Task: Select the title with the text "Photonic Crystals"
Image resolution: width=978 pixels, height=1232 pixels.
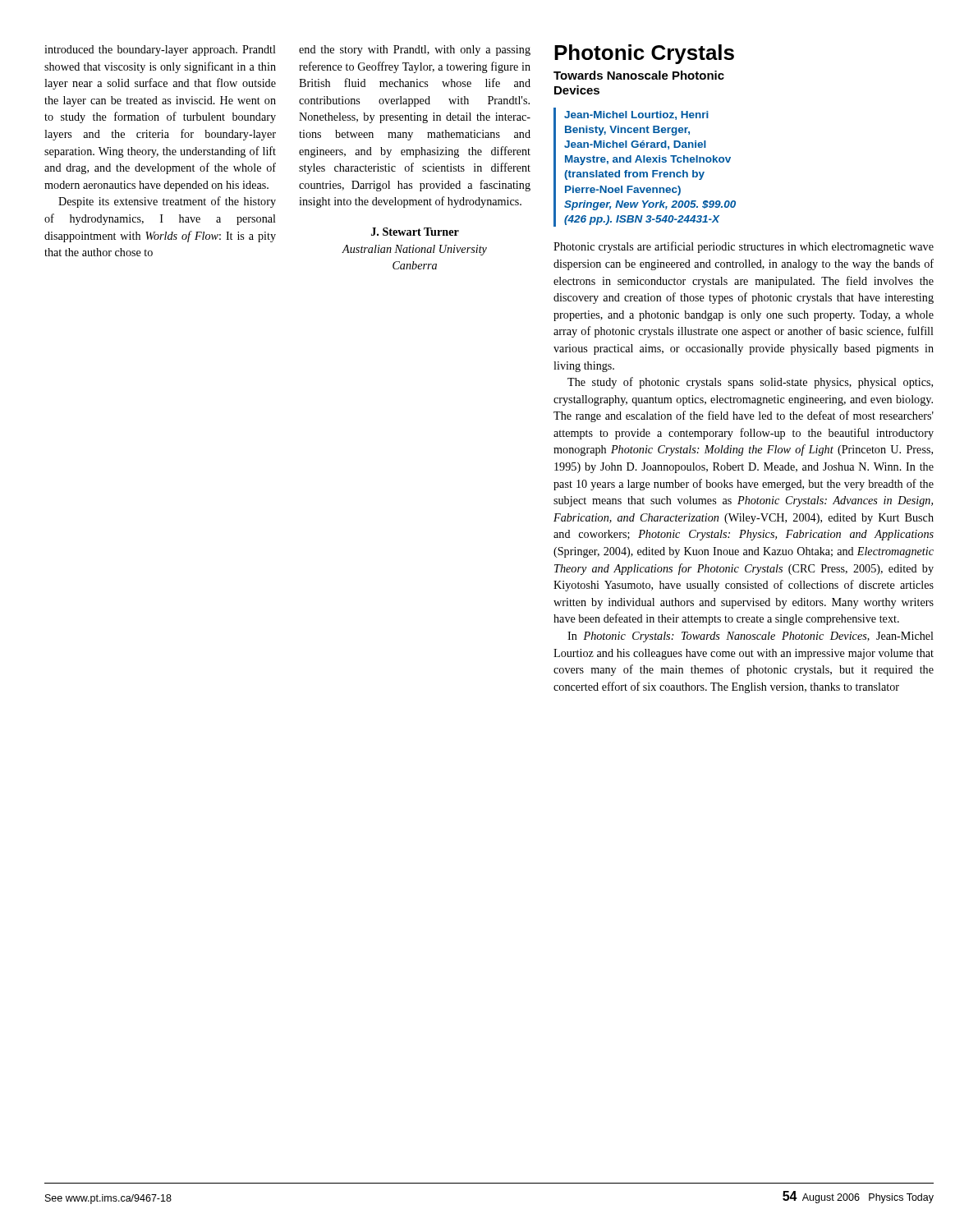Action: (744, 53)
